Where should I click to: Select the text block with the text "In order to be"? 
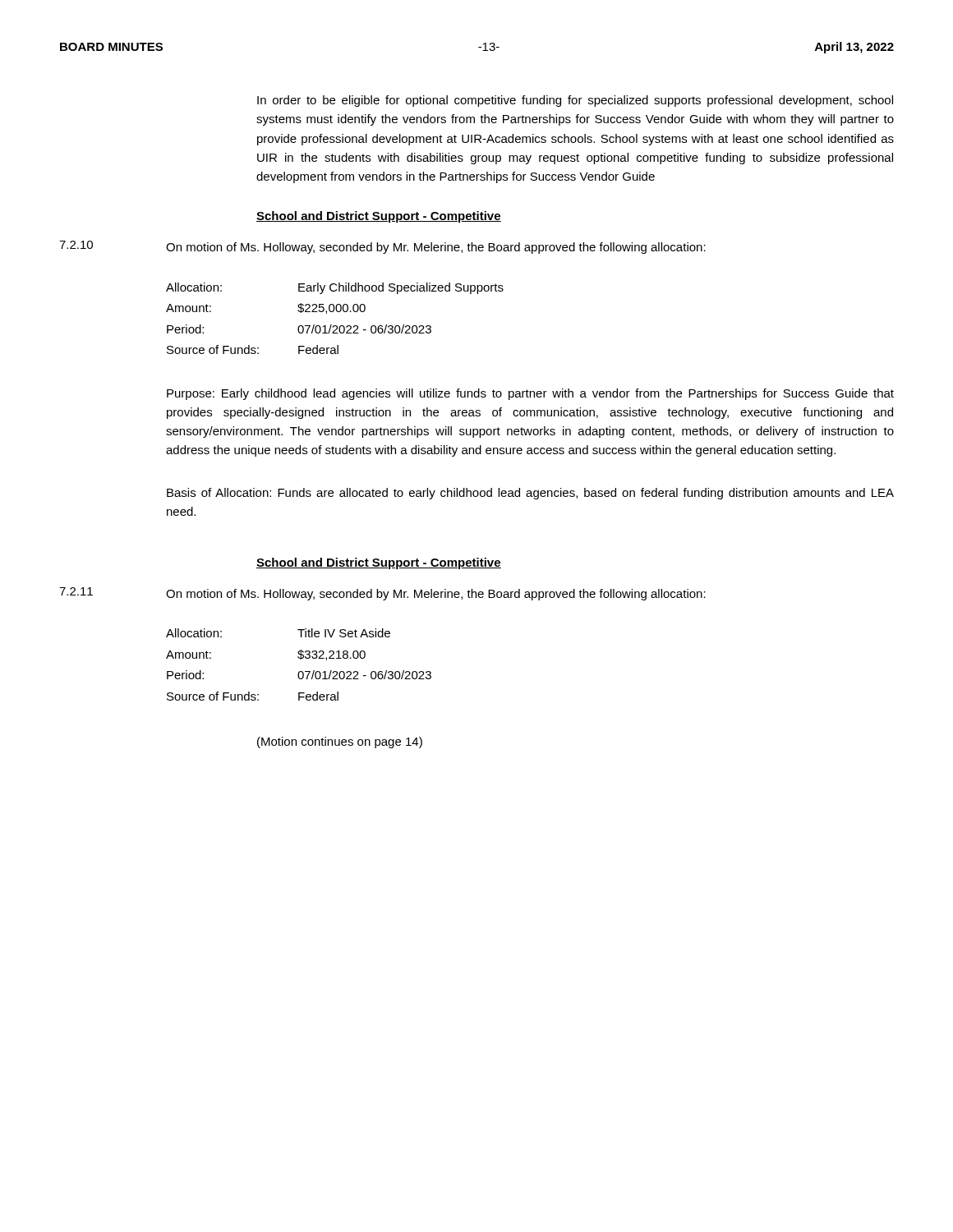coord(575,138)
